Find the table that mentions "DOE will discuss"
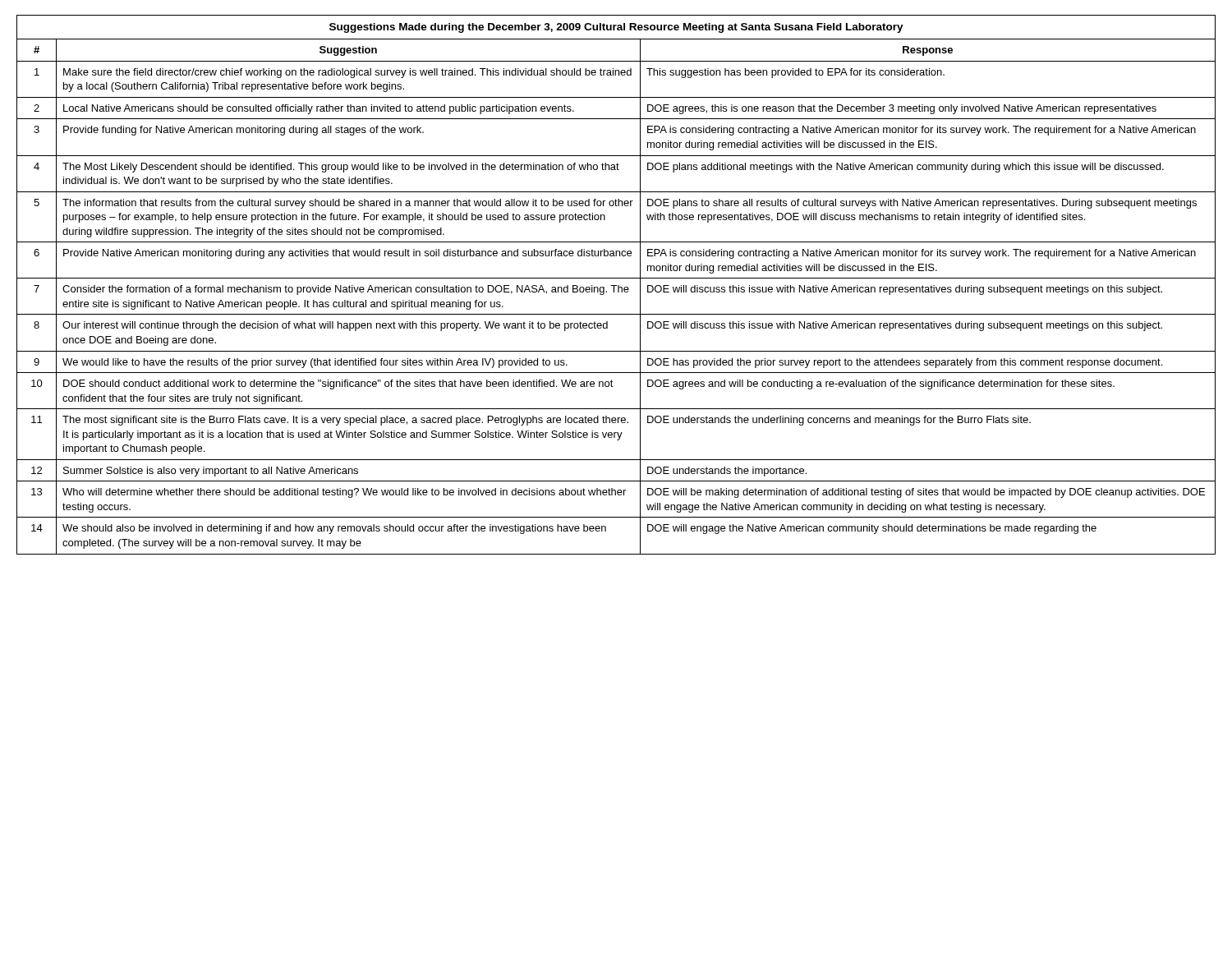1232x953 pixels. click(616, 284)
